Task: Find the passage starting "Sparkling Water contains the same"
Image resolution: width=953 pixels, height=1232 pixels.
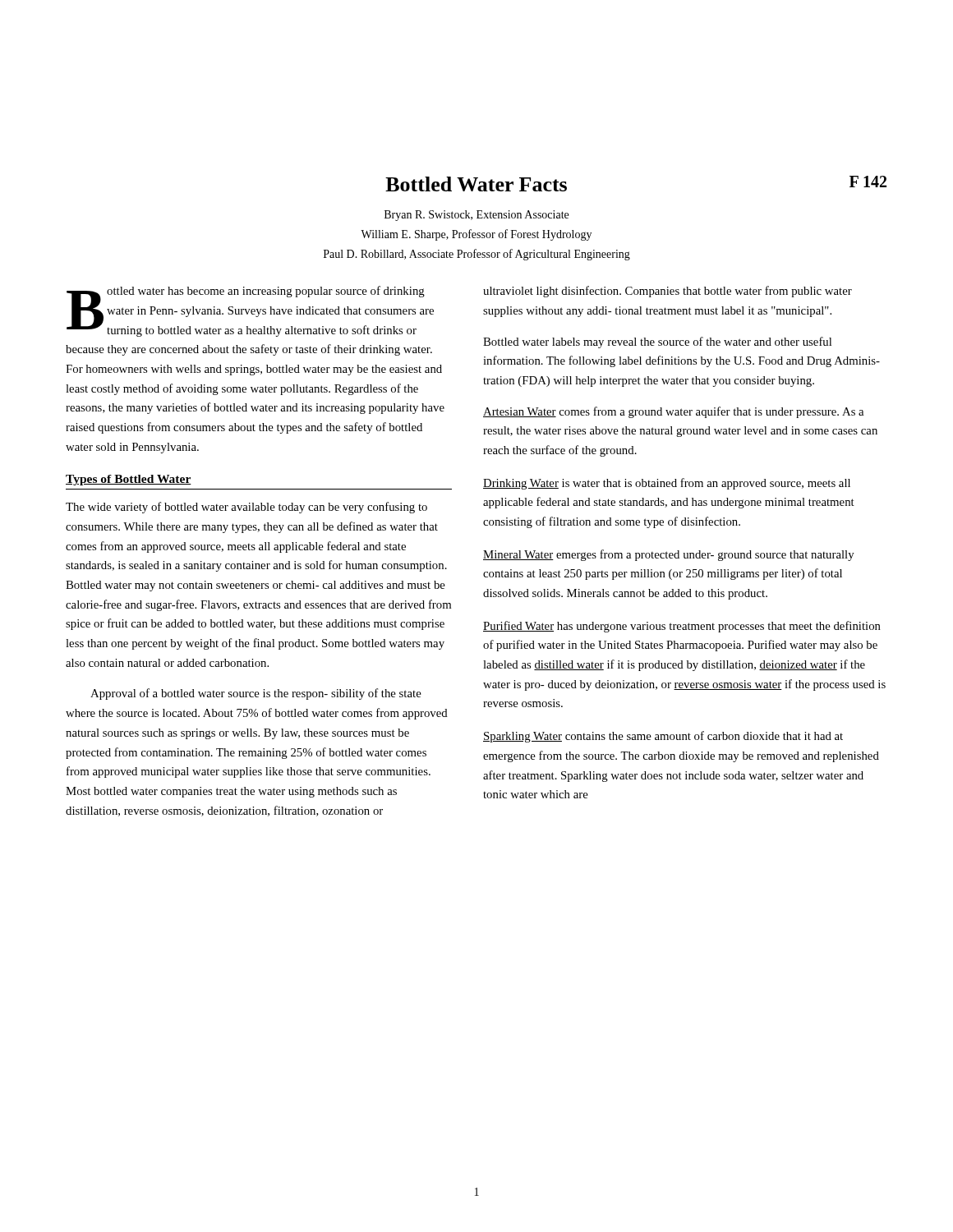Action: [x=681, y=765]
